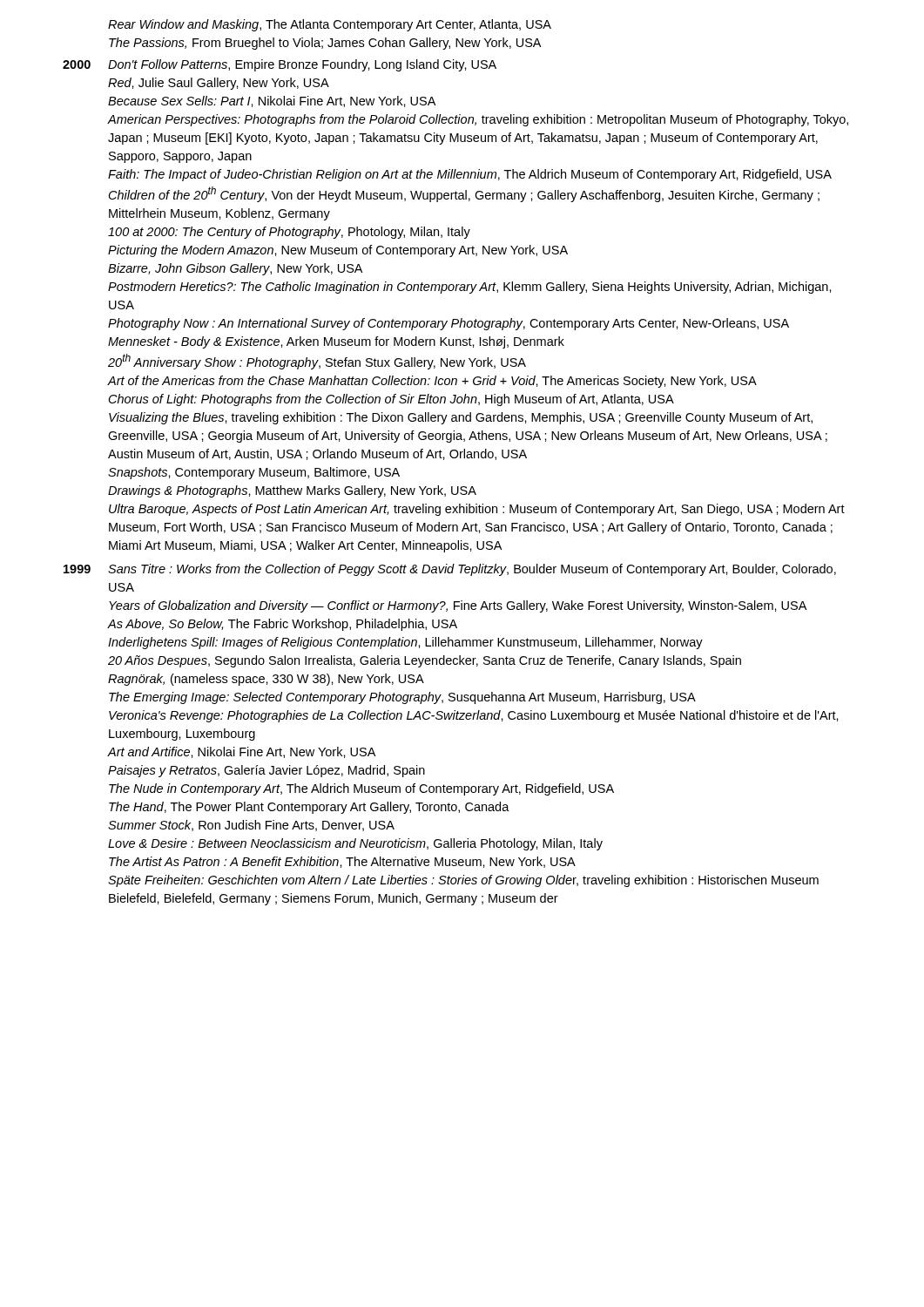This screenshot has width=924, height=1307.
Task: Select the list item that reads "20 Años Despues, Segundo Salon"
Action: tap(425, 661)
